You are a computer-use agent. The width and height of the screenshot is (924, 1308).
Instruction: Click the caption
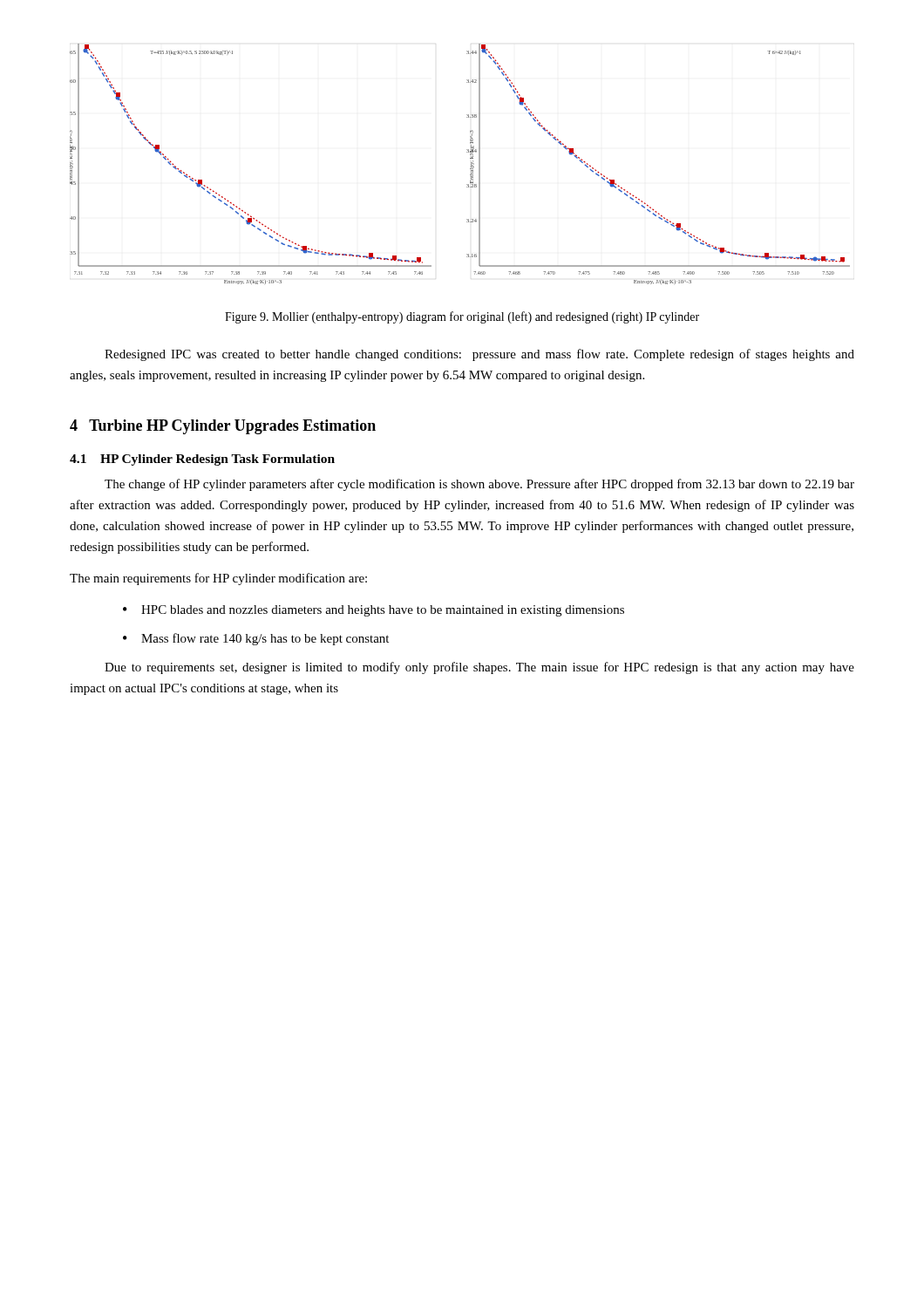pos(462,317)
